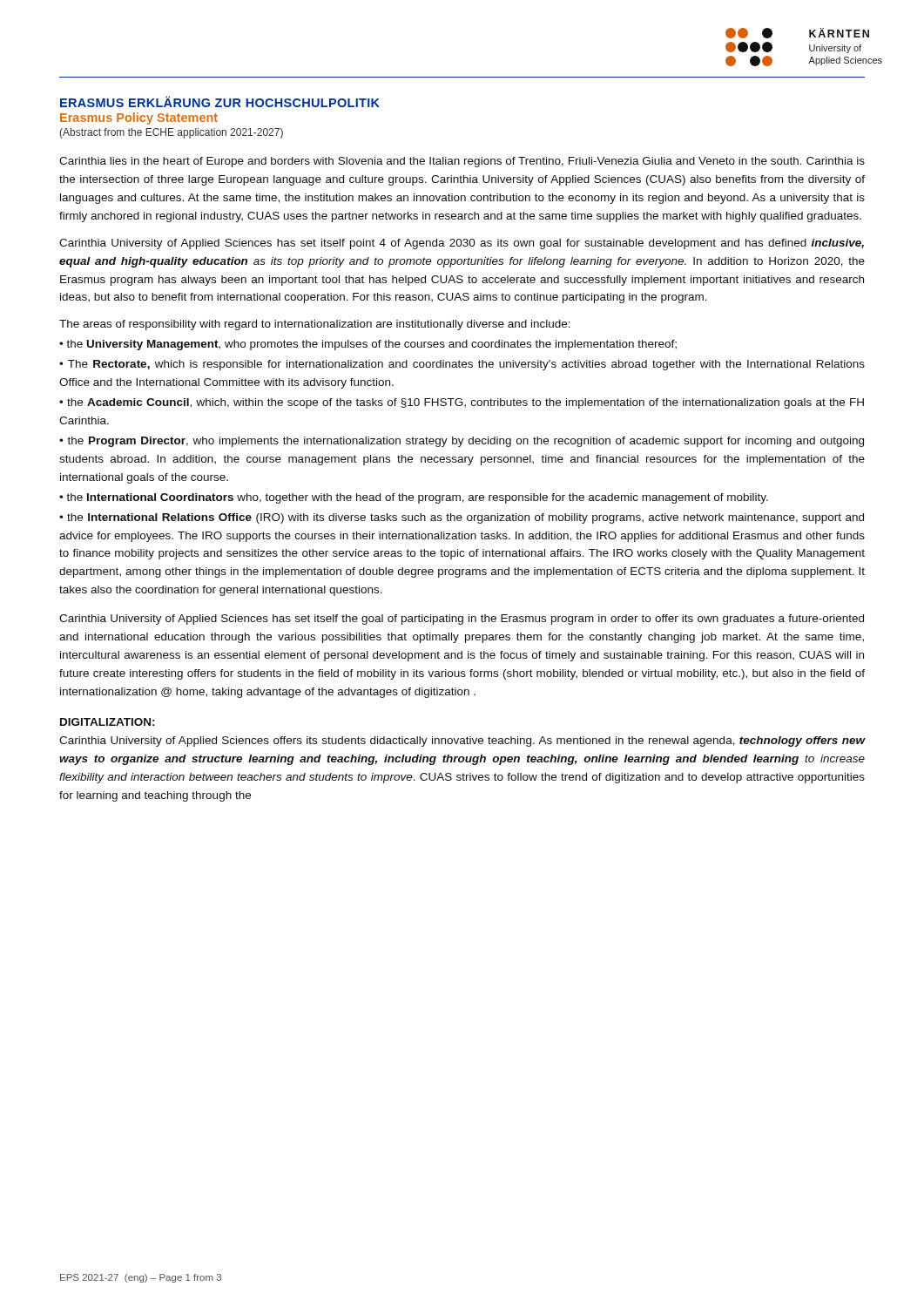This screenshot has width=924, height=1307.
Task: Point to "(Abstract from the ECHE application 2021-2027)"
Action: pyautogui.click(x=171, y=132)
